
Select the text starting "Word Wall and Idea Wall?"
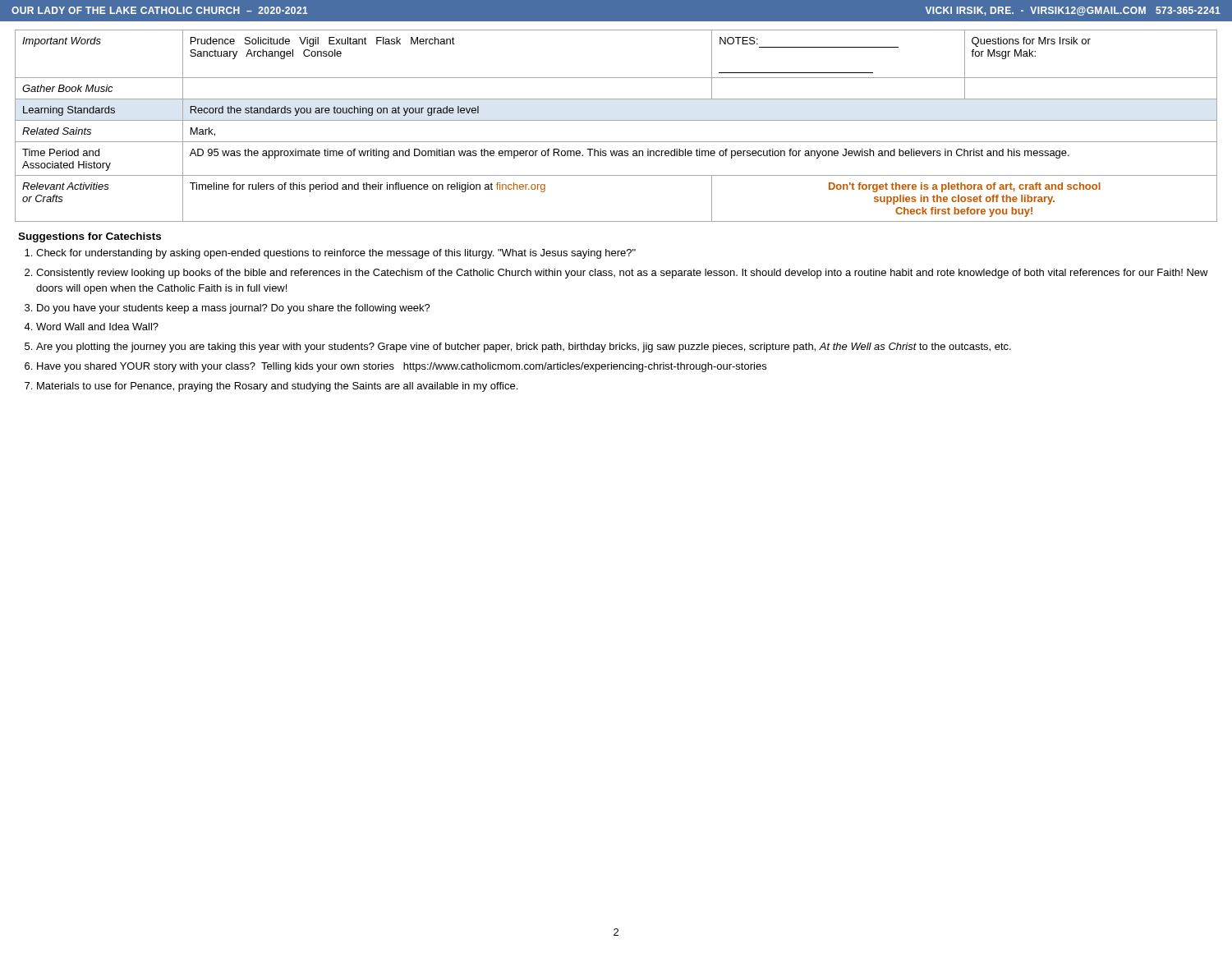(x=97, y=327)
